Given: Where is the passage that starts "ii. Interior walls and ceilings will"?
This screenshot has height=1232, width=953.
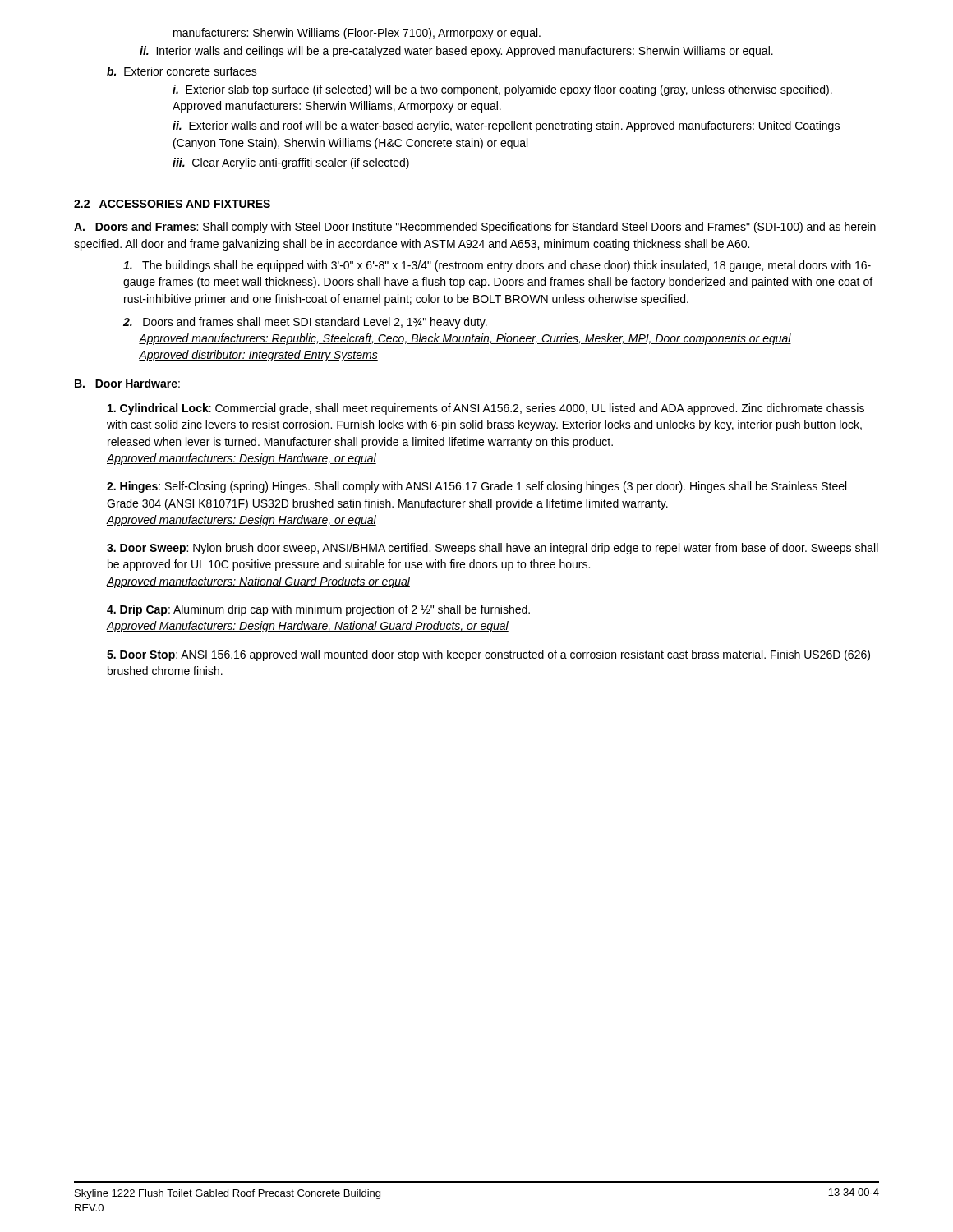Looking at the screenshot, I should point(457,51).
